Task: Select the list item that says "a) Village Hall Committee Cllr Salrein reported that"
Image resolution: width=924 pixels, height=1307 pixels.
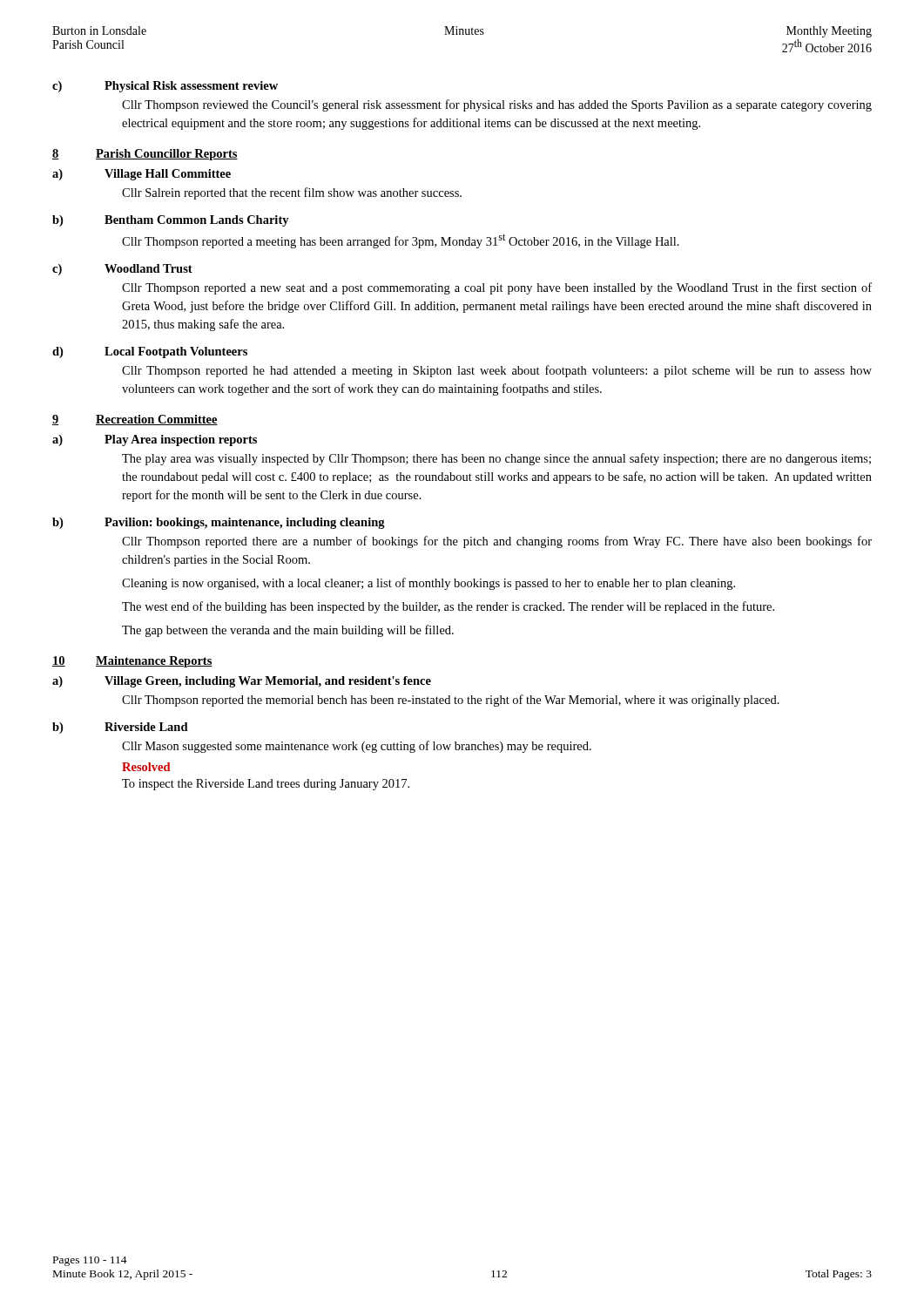Action: pyautogui.click(x=462, y=184)
